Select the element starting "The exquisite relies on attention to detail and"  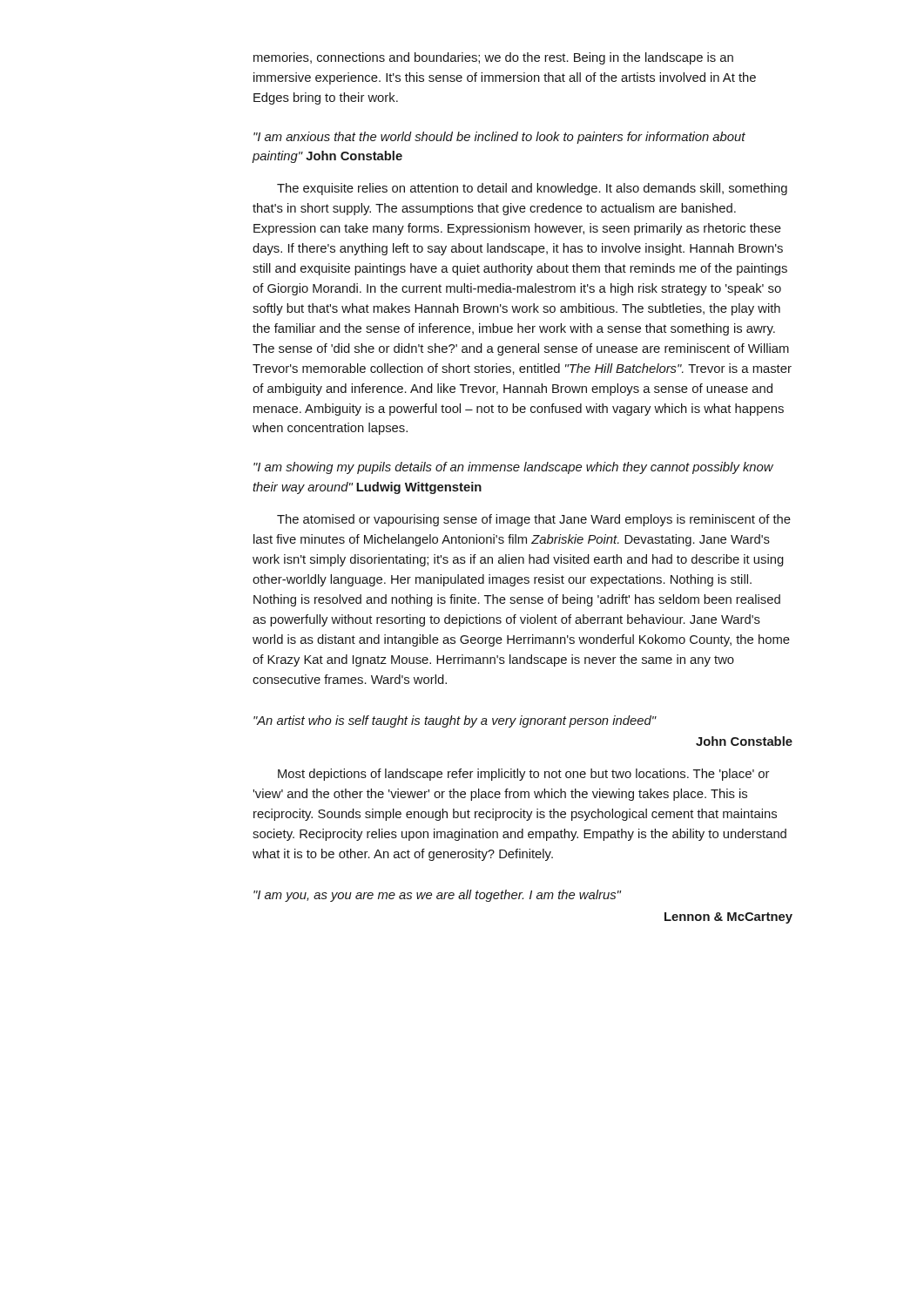point(523,309)
